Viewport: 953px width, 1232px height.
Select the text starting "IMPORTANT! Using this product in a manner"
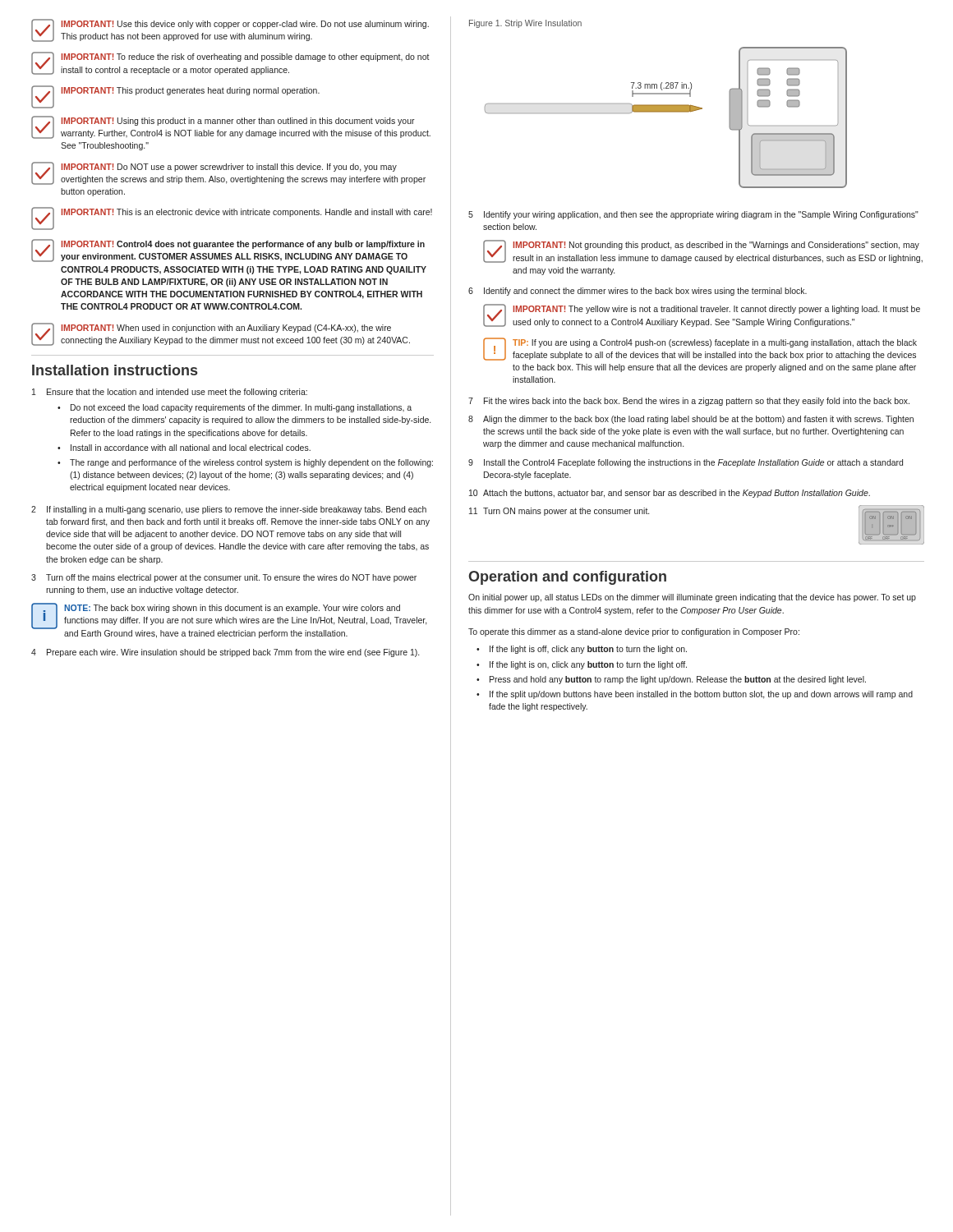point(233,134)
